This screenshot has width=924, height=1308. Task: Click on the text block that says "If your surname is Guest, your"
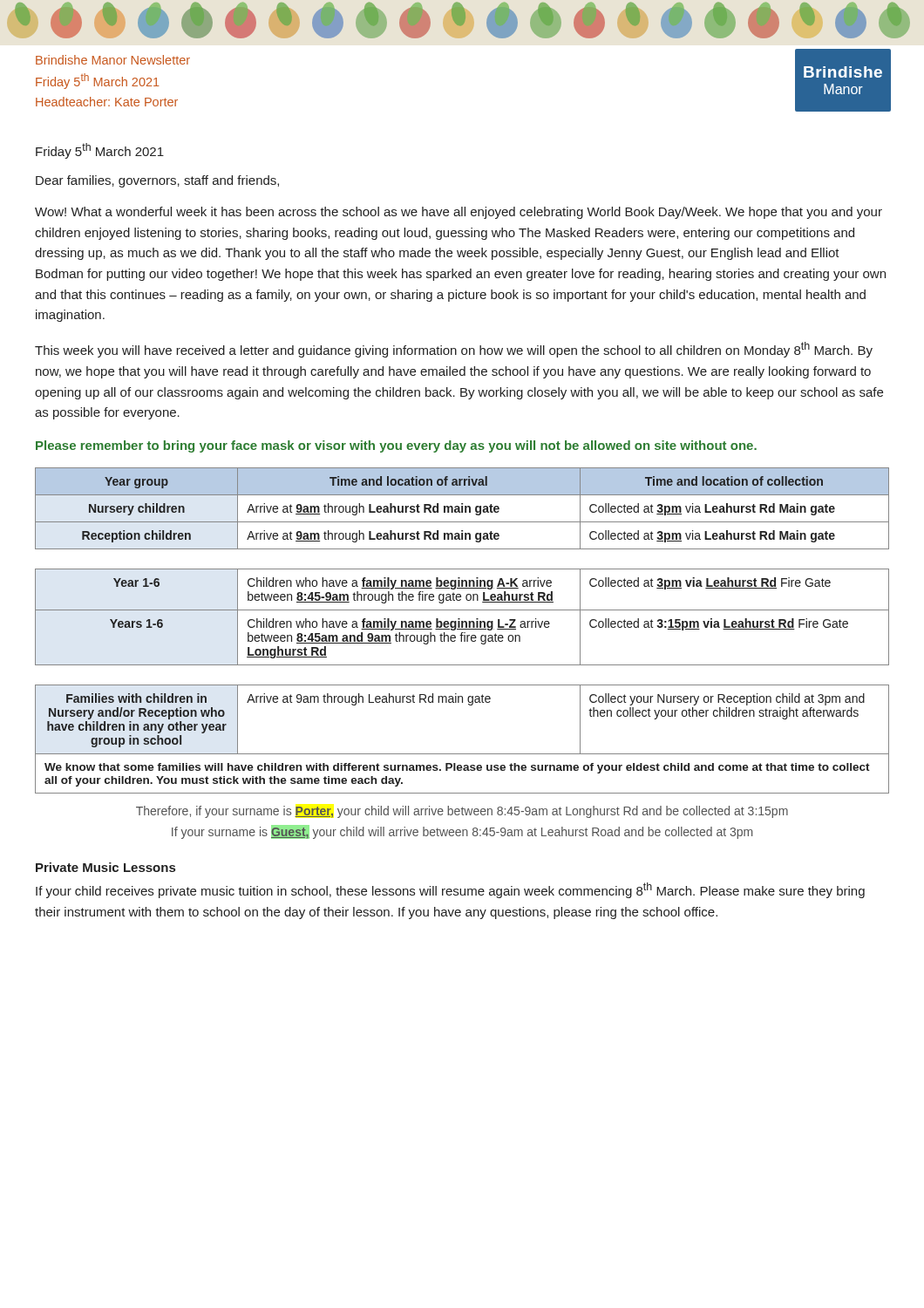(462, 832)
